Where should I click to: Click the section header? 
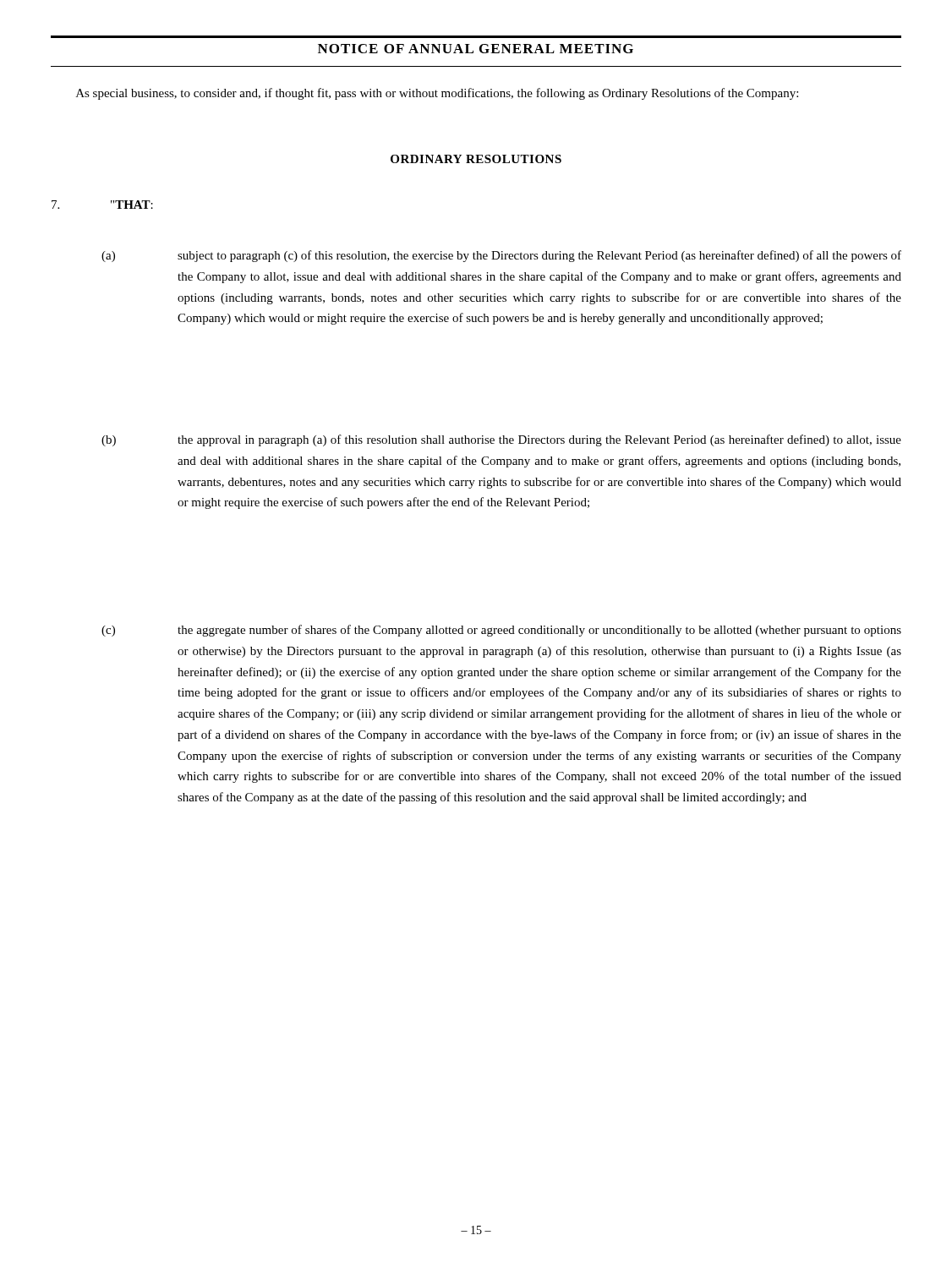476,159
